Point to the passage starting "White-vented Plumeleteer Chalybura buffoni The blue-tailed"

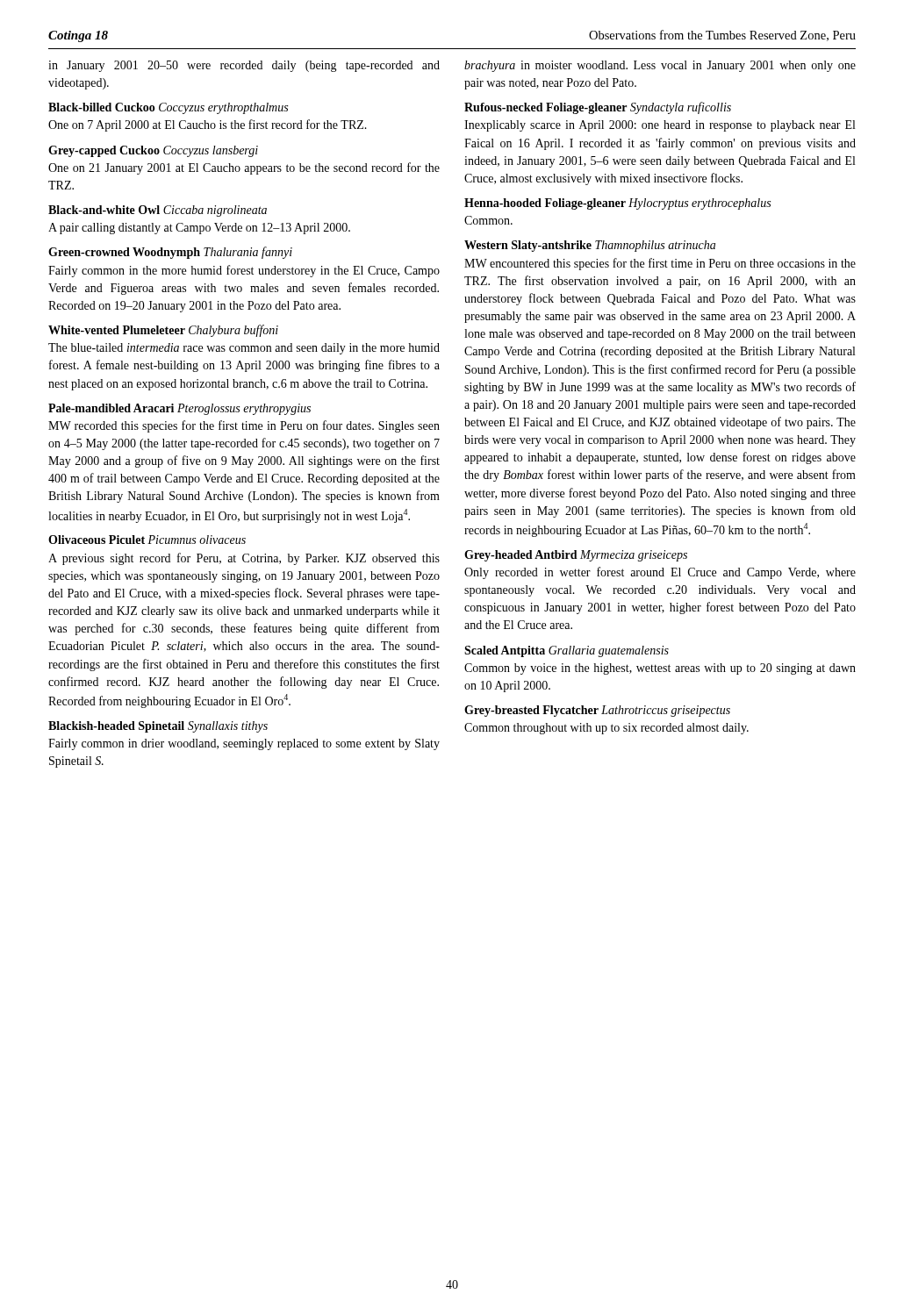pyautogui.click(x=244, y=357)
